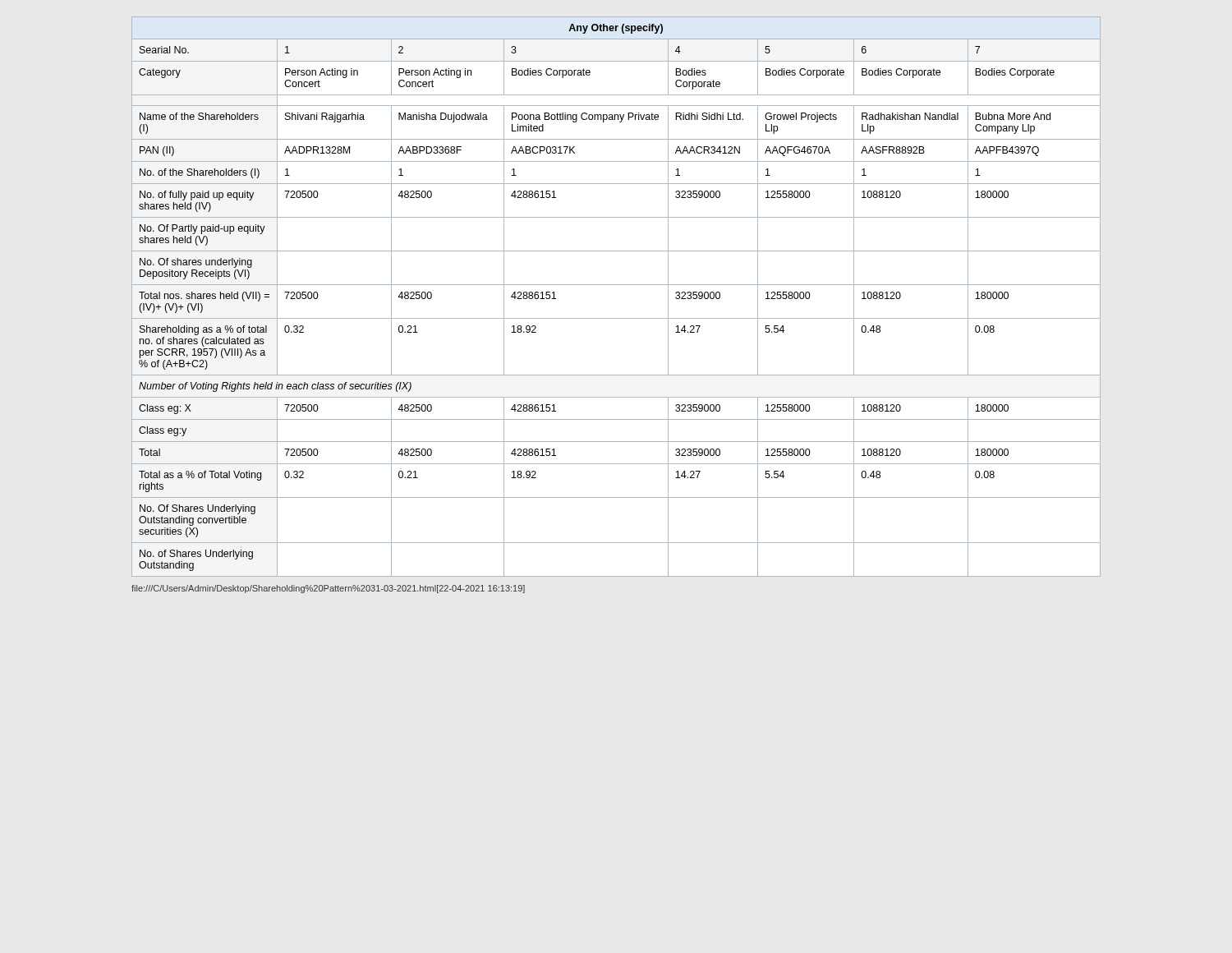Select a table
This screenshot has height=953, width=1232.
pos(616,297)
